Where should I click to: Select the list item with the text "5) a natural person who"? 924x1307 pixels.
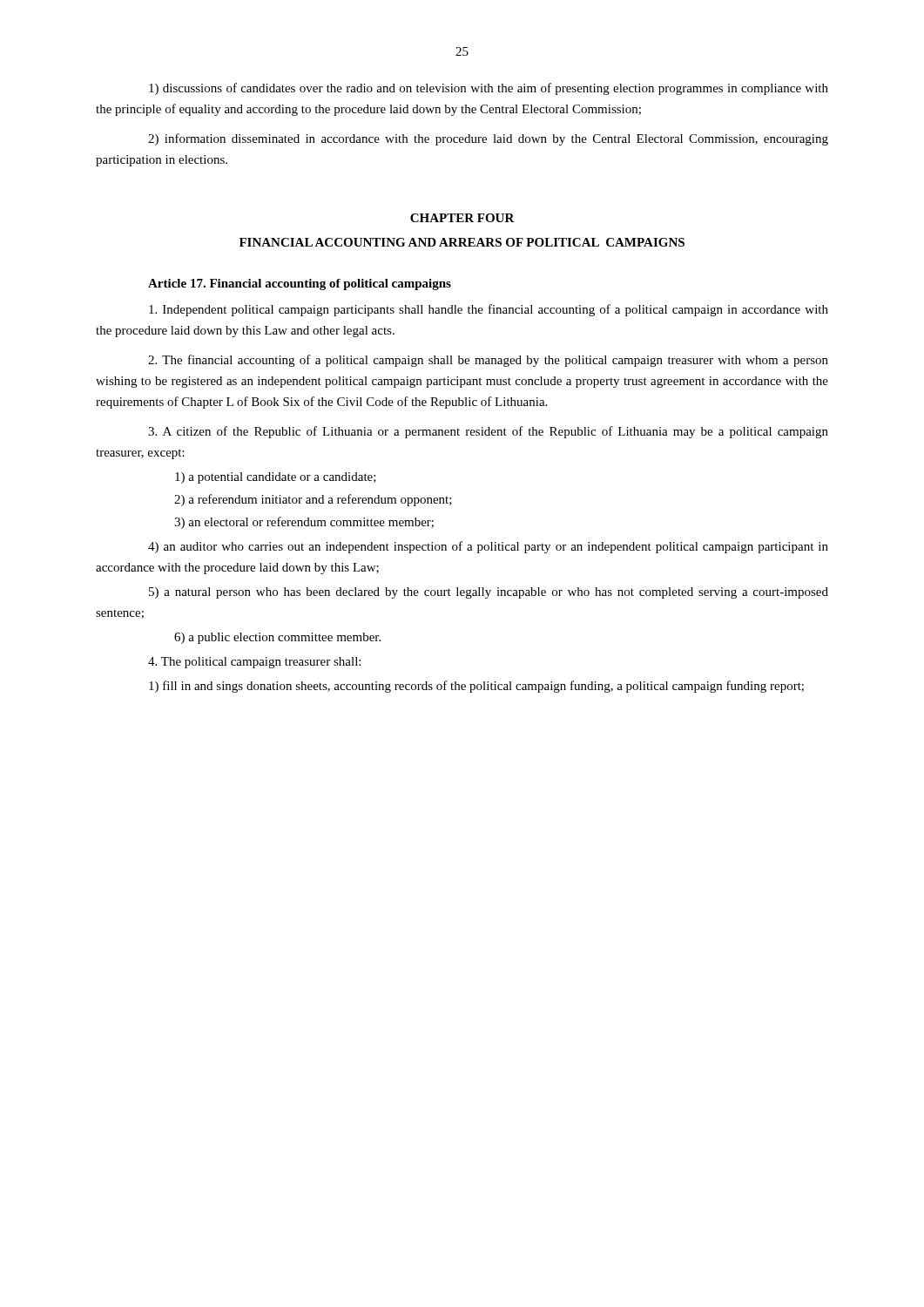pos(462,602)
